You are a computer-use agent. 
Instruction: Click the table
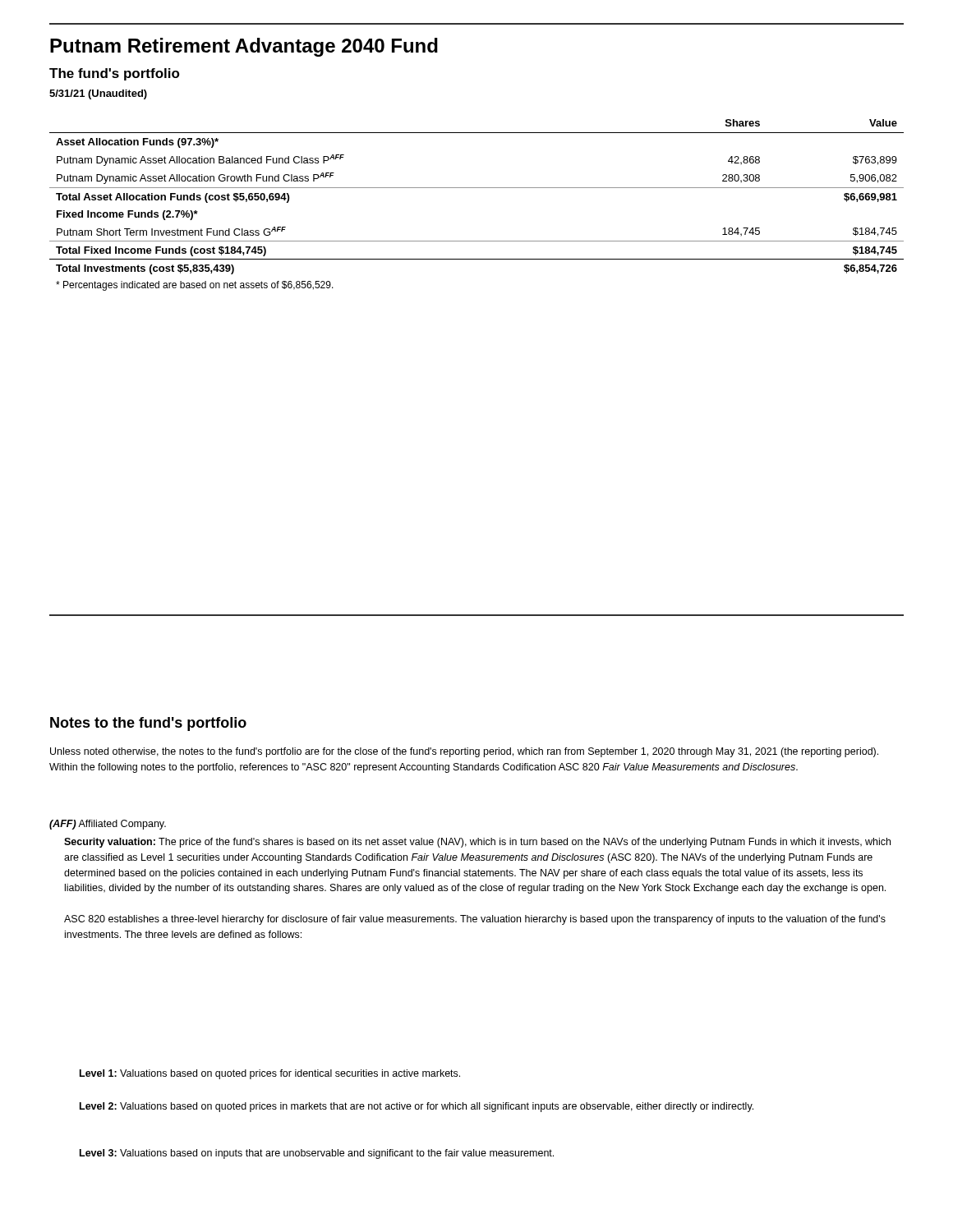click(x=476, y=203)
